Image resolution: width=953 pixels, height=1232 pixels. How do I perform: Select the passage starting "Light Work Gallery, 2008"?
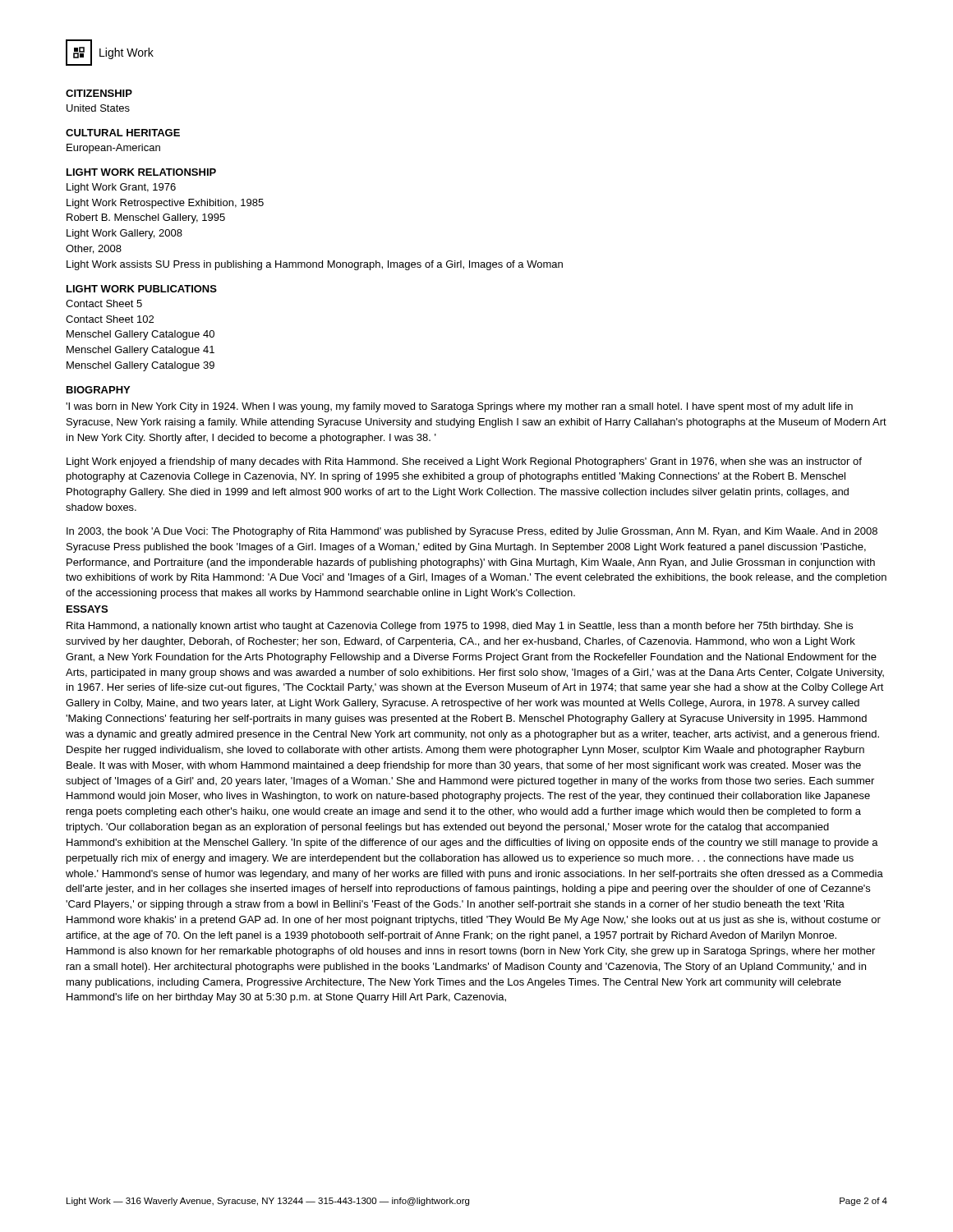click(x=124, y=233)
